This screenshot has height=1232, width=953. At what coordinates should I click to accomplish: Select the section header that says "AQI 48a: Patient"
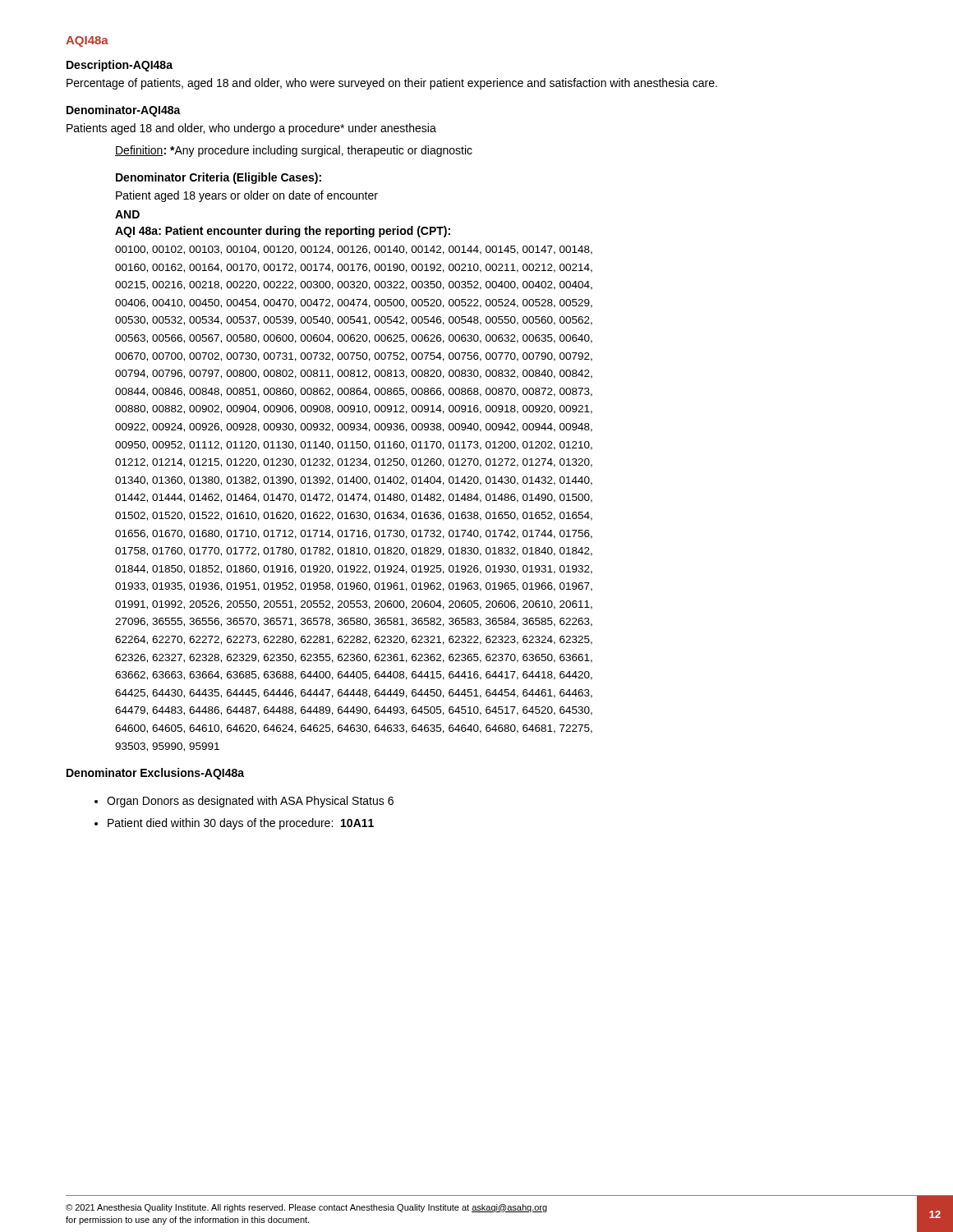283,231
